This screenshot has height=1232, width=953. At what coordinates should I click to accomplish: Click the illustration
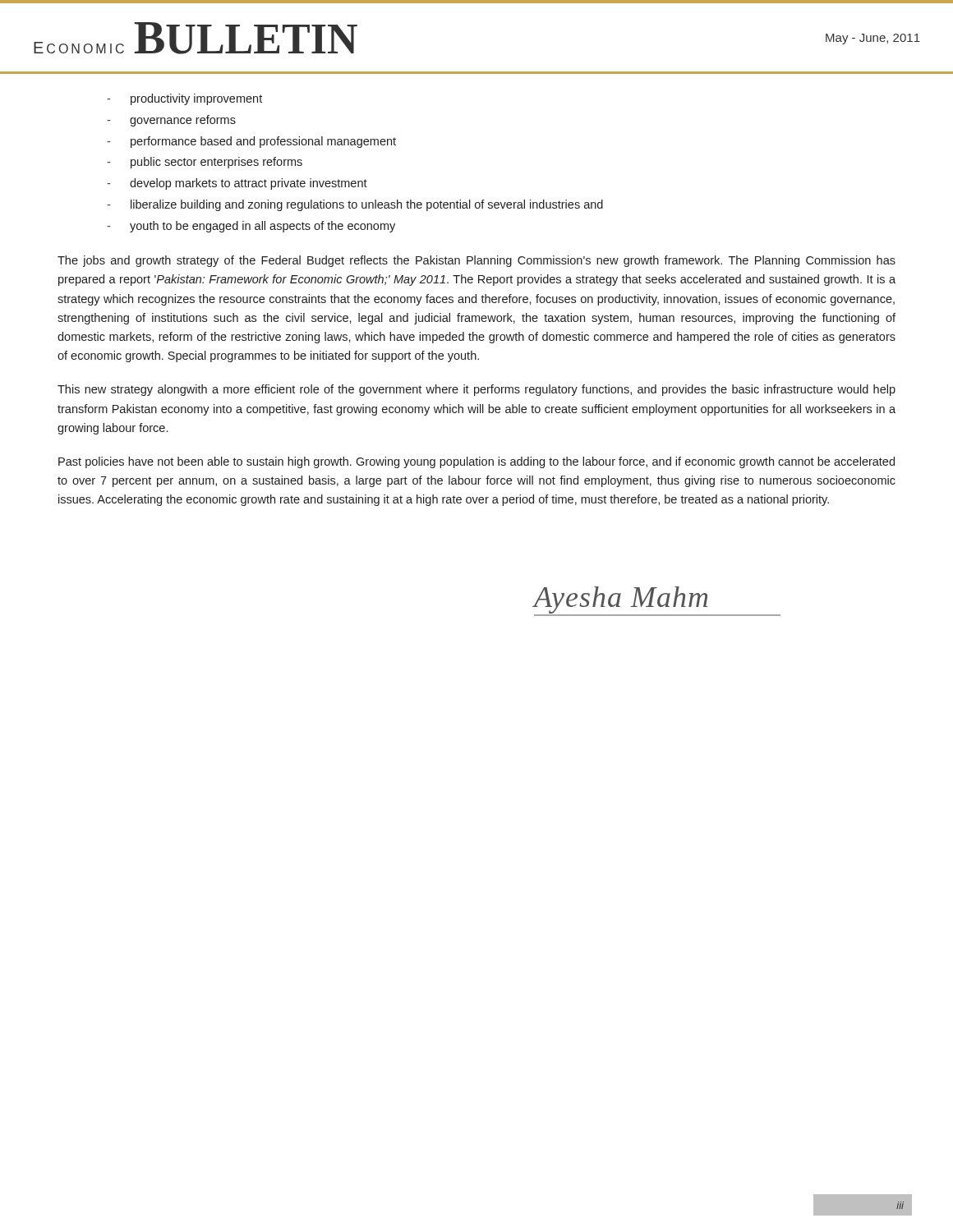pos(476,593)
